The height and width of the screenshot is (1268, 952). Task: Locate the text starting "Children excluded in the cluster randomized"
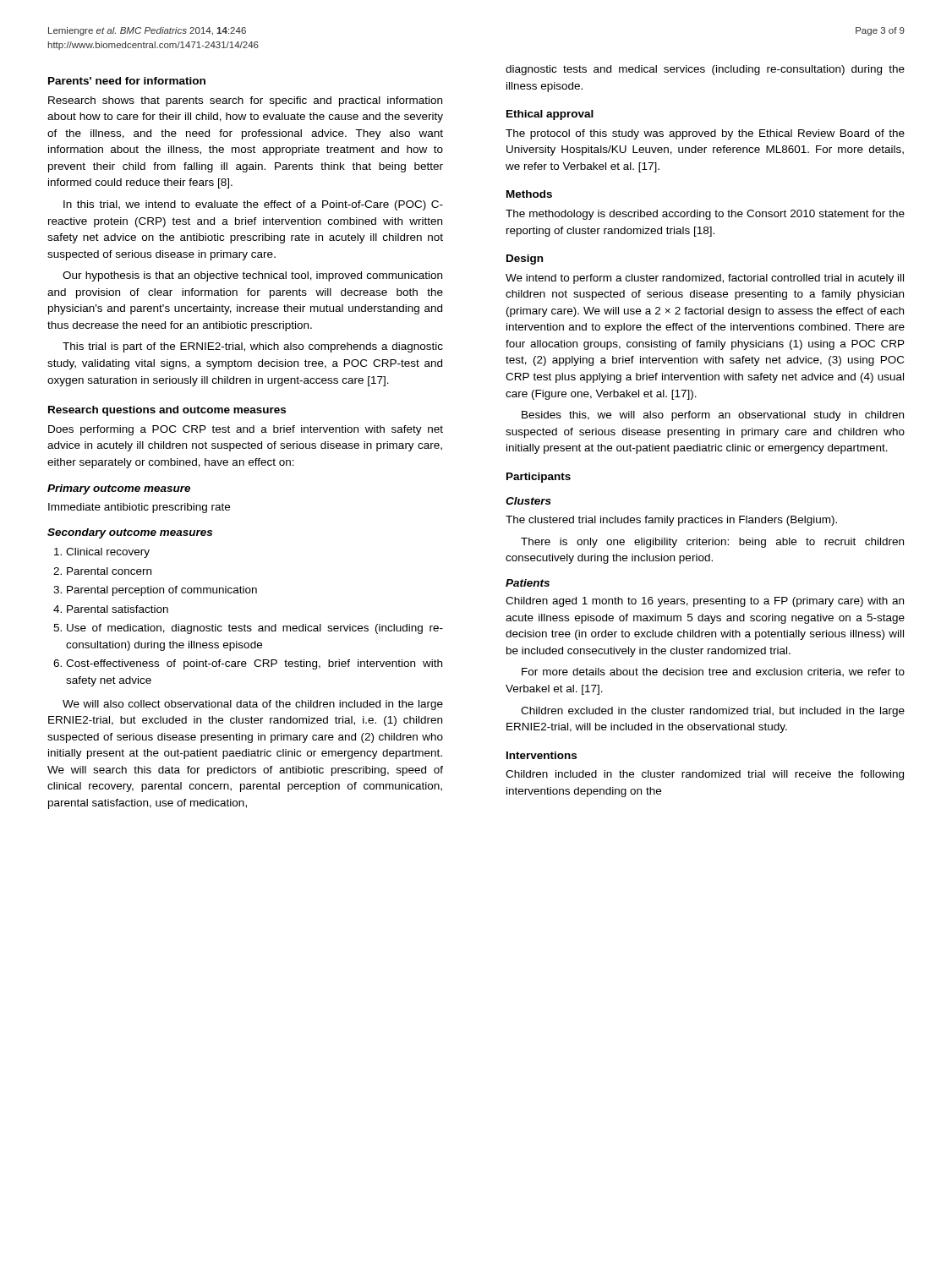705,719
